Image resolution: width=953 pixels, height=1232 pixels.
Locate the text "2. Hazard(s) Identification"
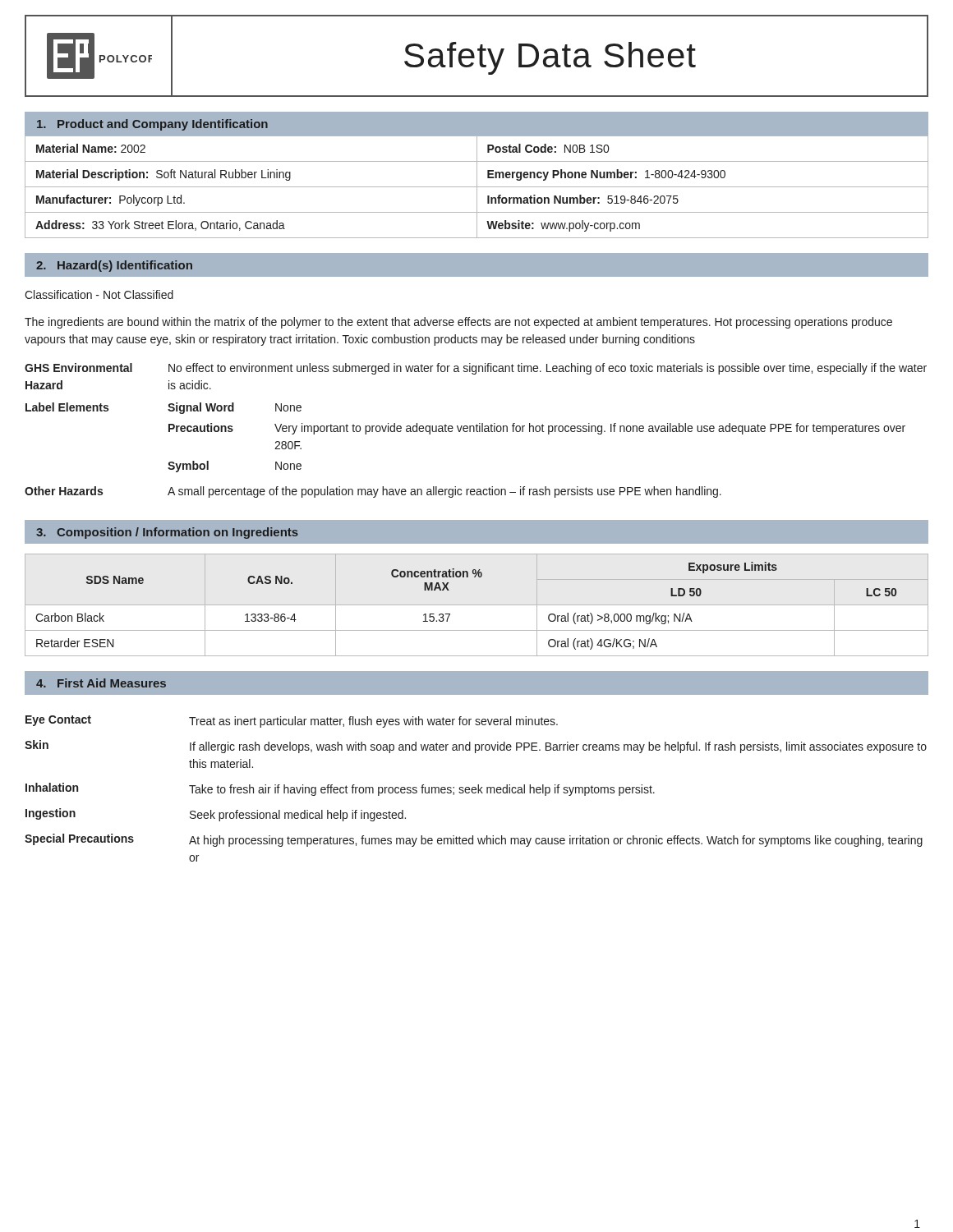[x=115, y=265]
